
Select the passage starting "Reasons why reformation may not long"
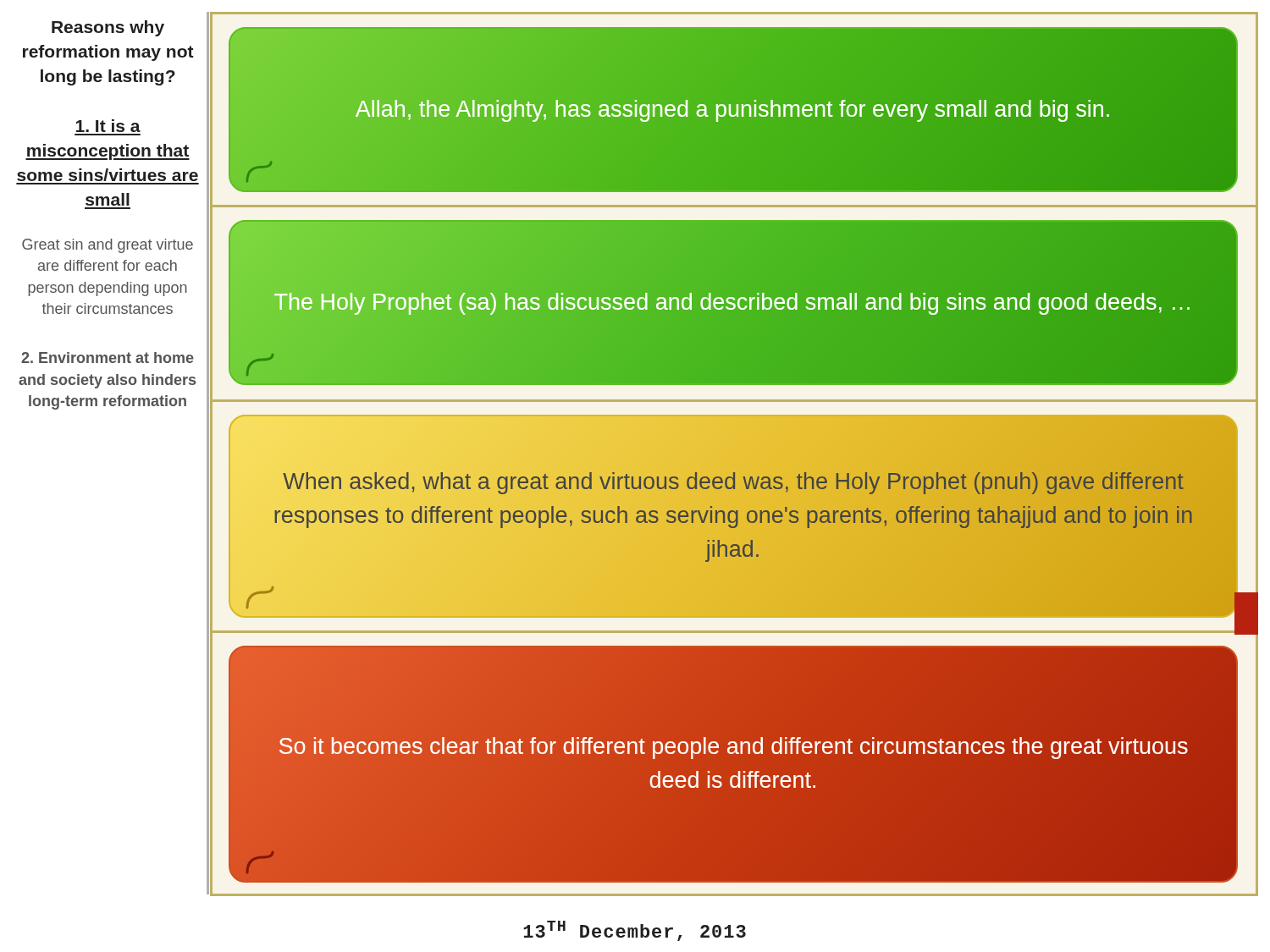(108, 51)
